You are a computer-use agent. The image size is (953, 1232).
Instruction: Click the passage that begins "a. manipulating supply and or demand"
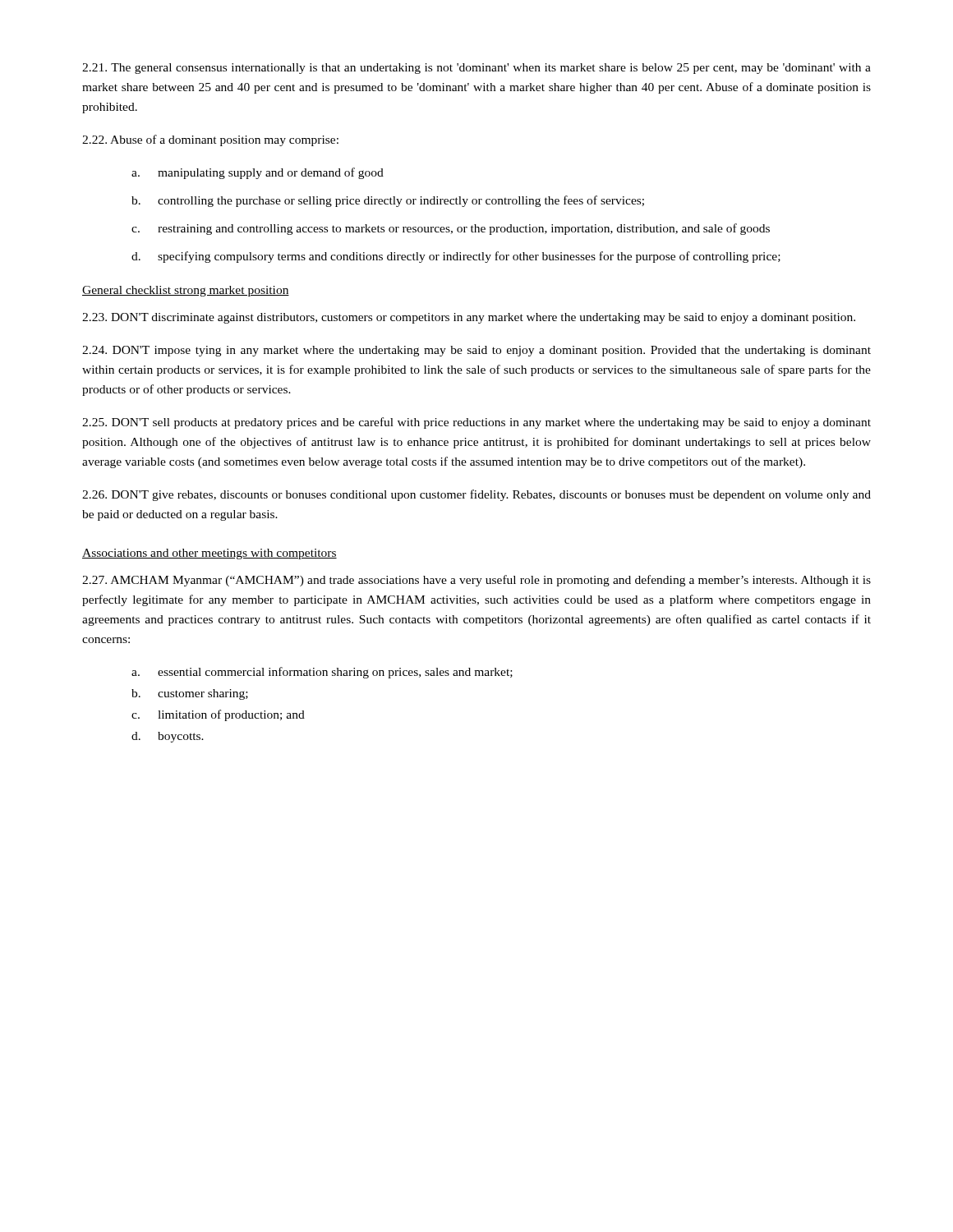[x=258, y=173]
